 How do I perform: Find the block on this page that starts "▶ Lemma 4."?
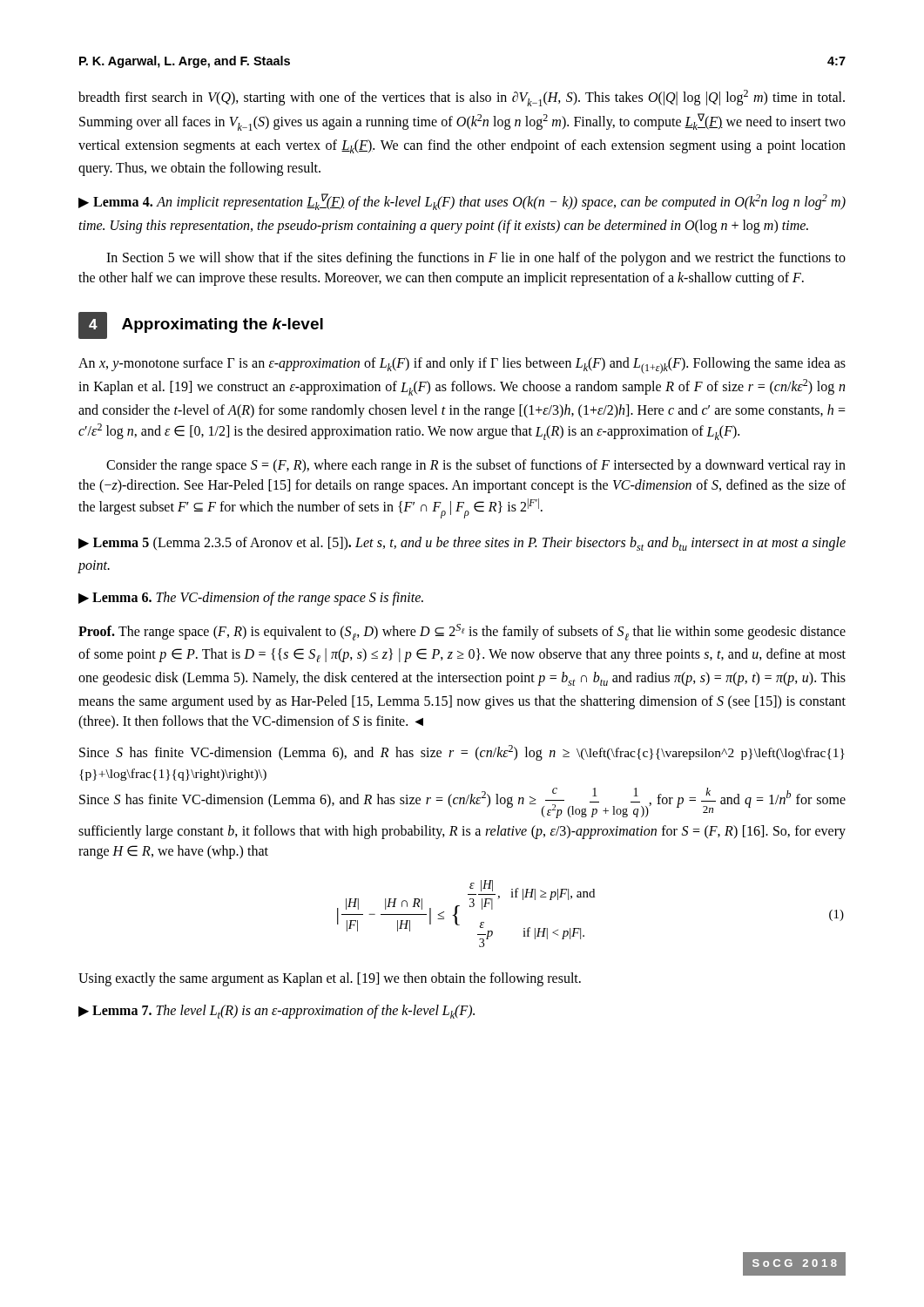[462, 213]
